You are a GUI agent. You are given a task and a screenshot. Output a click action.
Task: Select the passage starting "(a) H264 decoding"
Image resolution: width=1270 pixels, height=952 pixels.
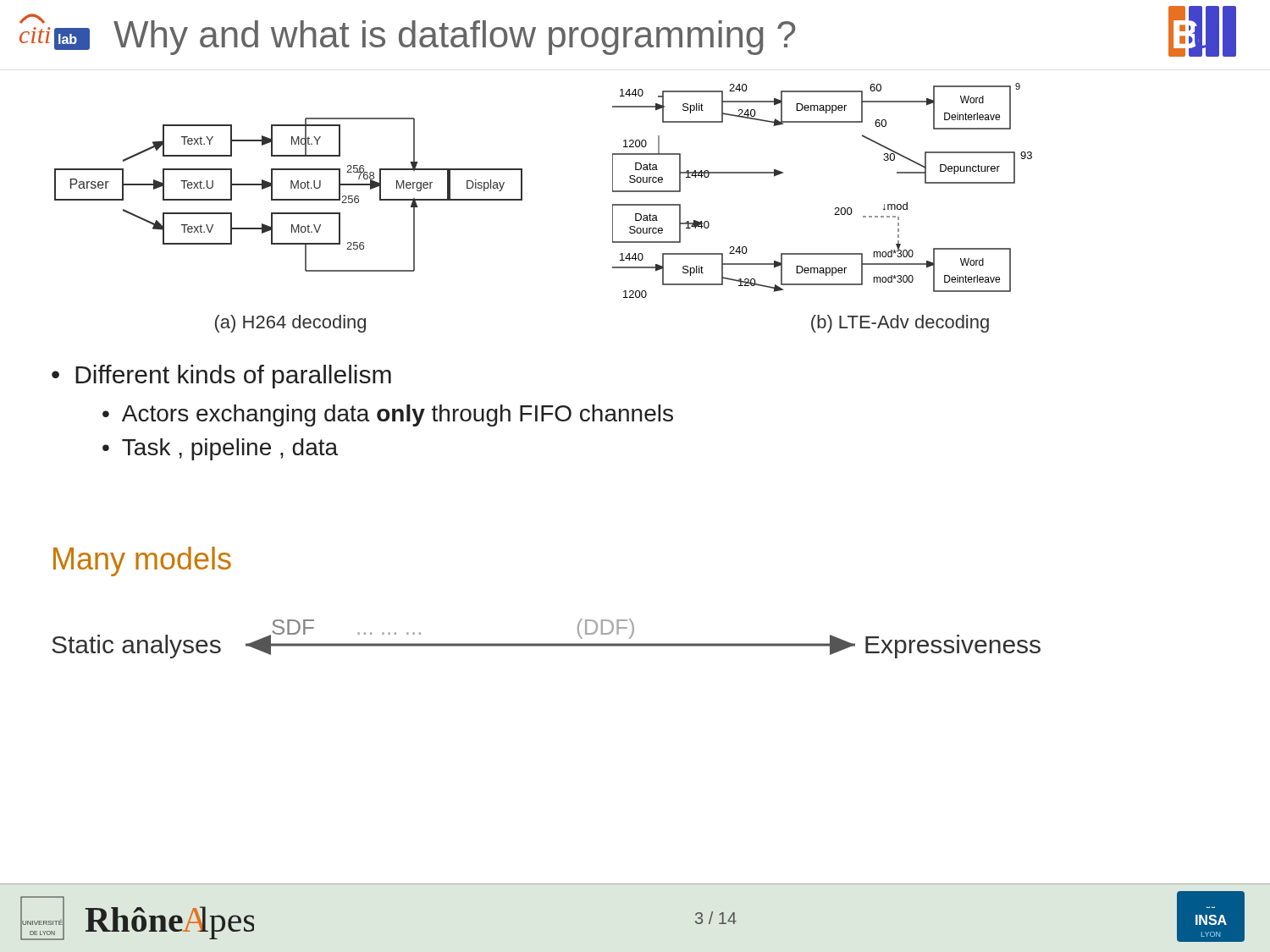[290, 322]
